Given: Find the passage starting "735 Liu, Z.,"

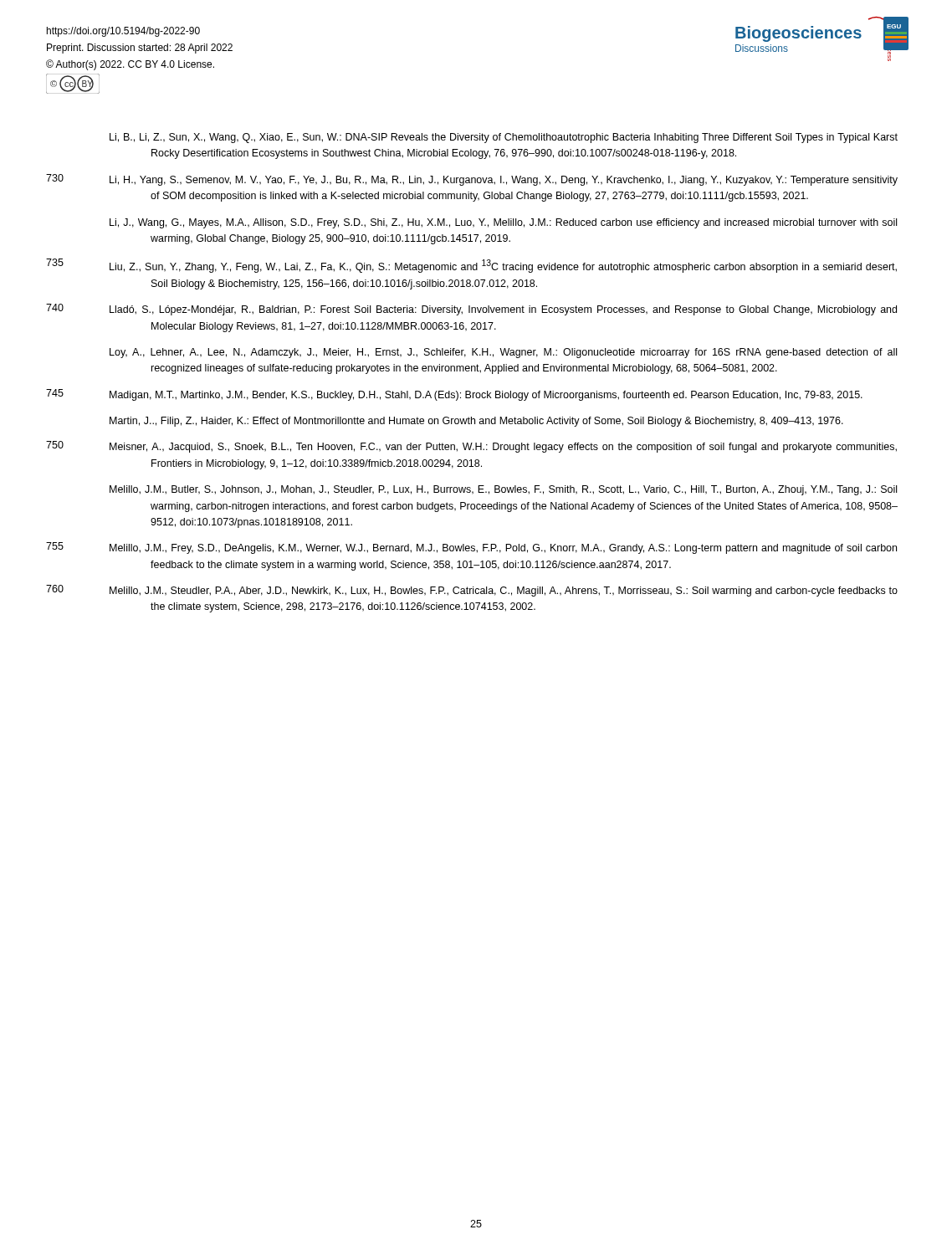Looking at the screenshot, I should (x=503, y=275).
